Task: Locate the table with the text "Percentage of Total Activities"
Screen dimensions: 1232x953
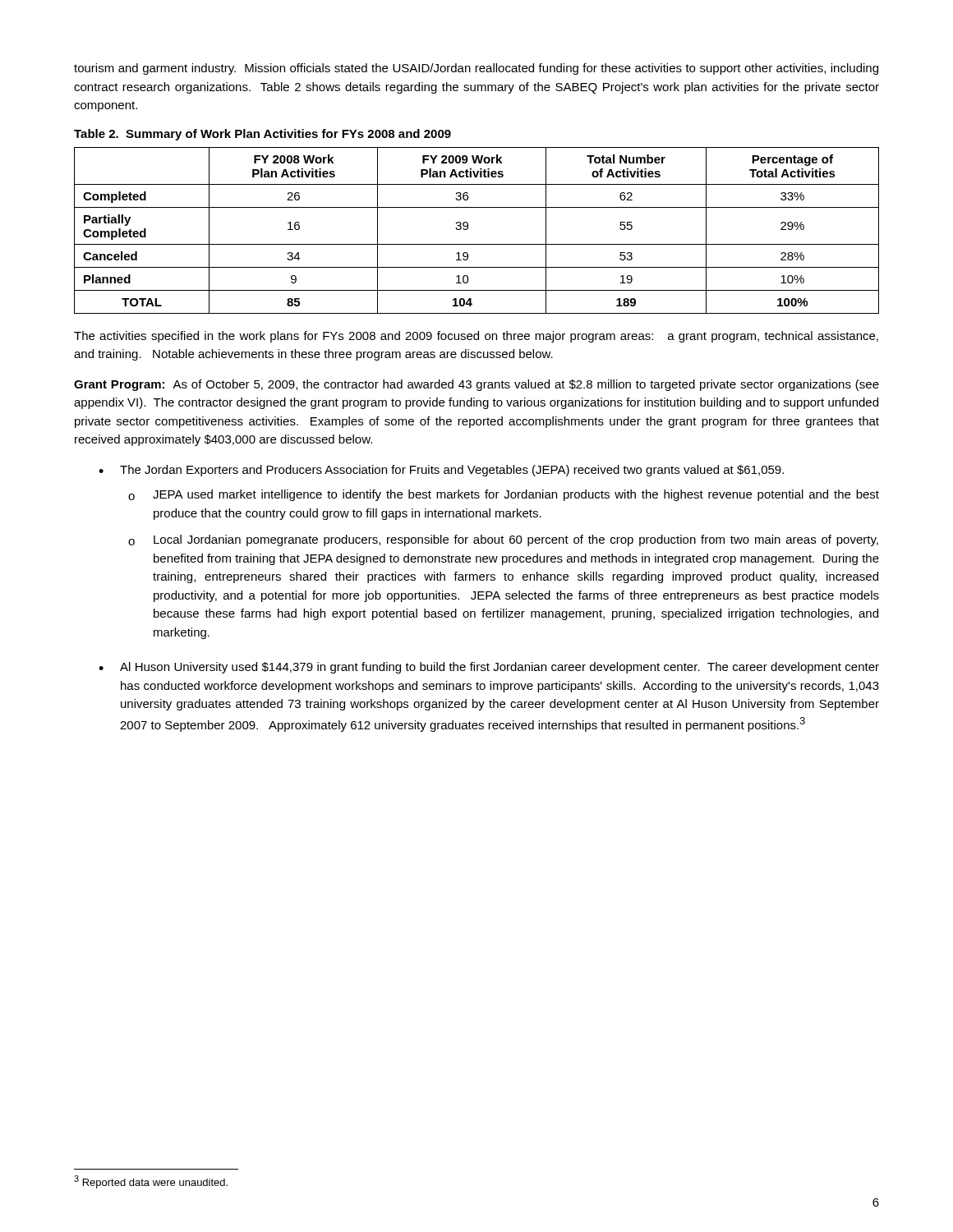Action: (x=476, y=230)
